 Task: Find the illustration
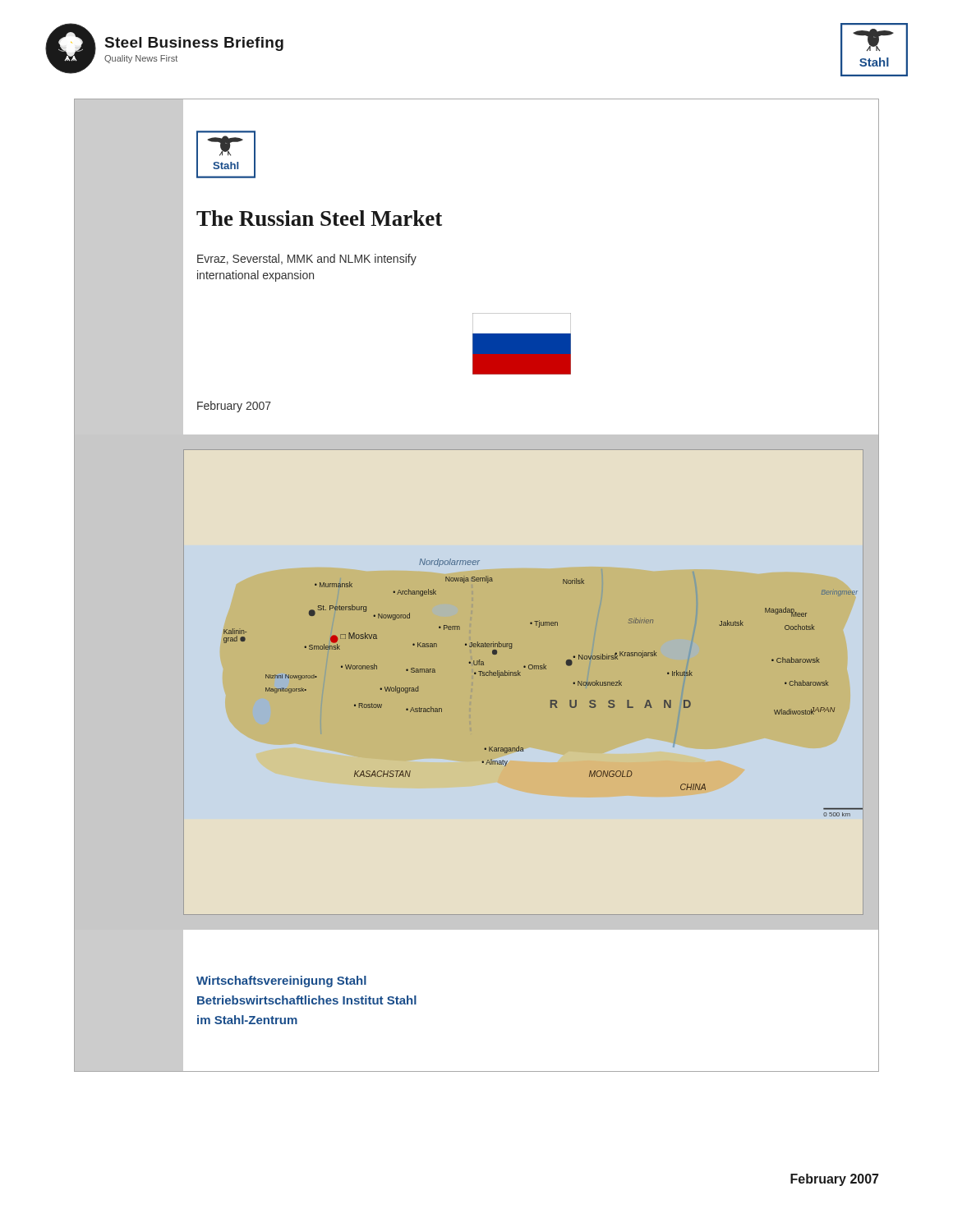[522, 344]
